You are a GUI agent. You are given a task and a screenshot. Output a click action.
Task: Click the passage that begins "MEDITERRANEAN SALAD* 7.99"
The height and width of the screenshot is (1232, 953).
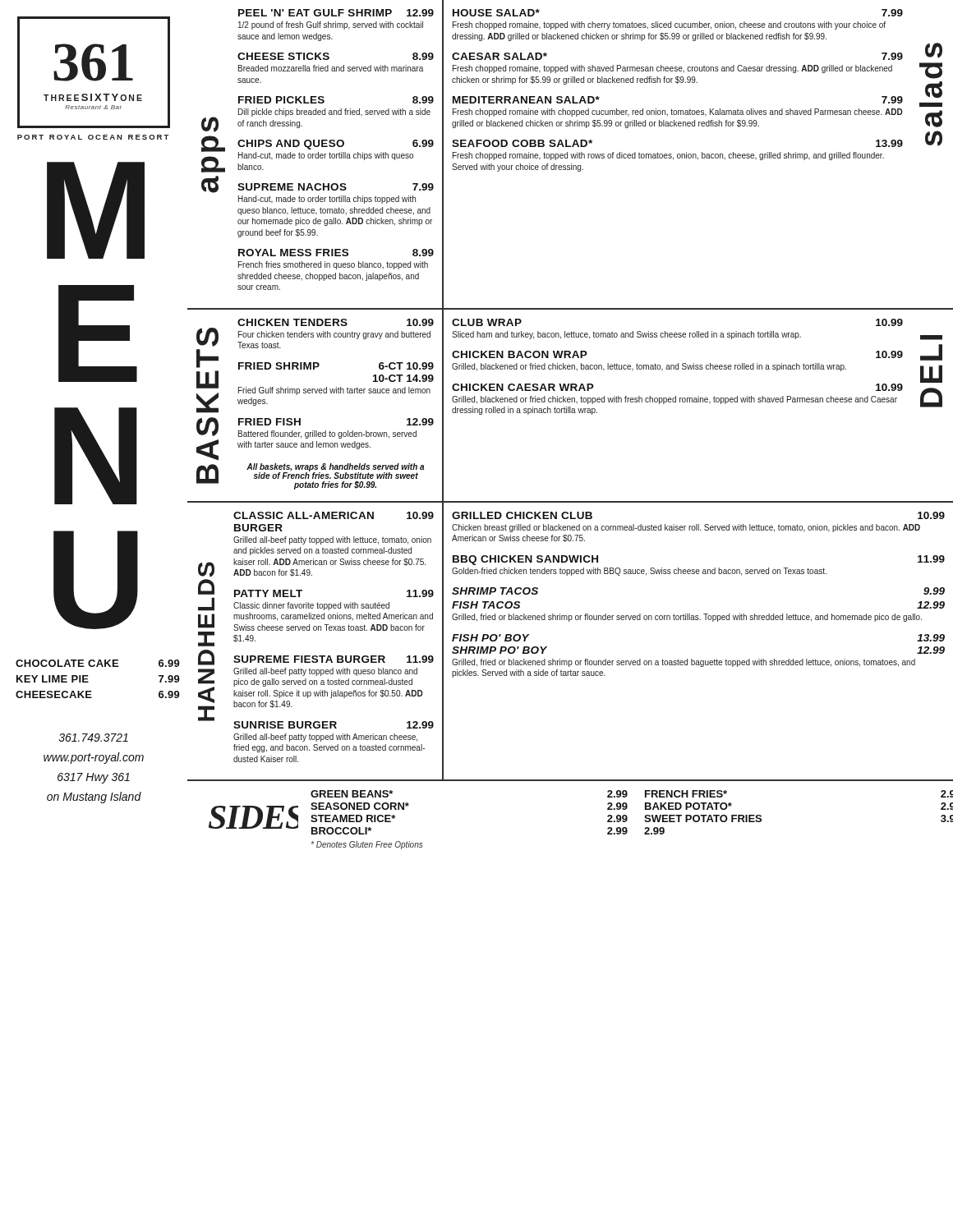pyautogui.click(x=677, y=111)
